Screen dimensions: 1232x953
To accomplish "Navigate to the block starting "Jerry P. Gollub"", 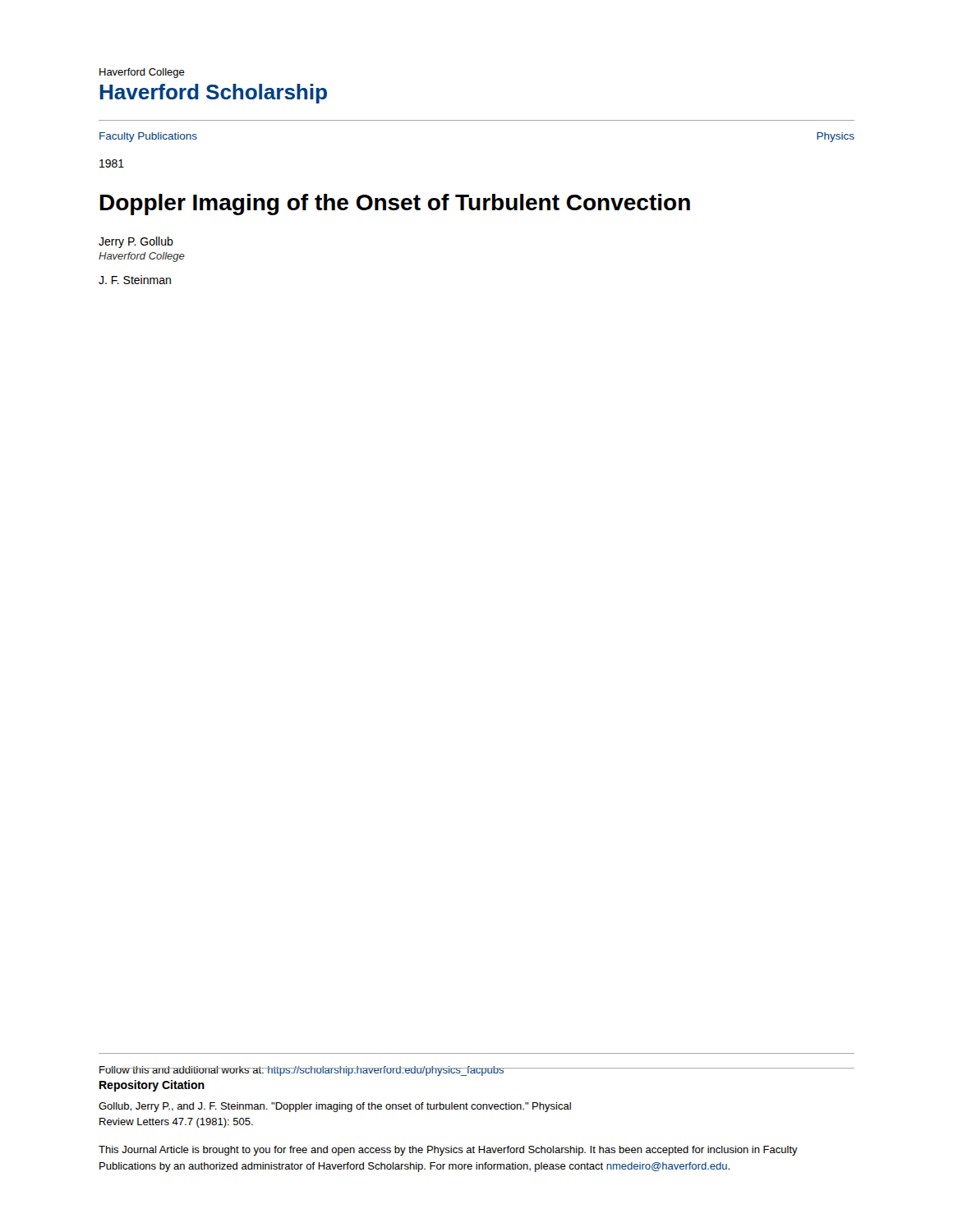I will [136, 241].
